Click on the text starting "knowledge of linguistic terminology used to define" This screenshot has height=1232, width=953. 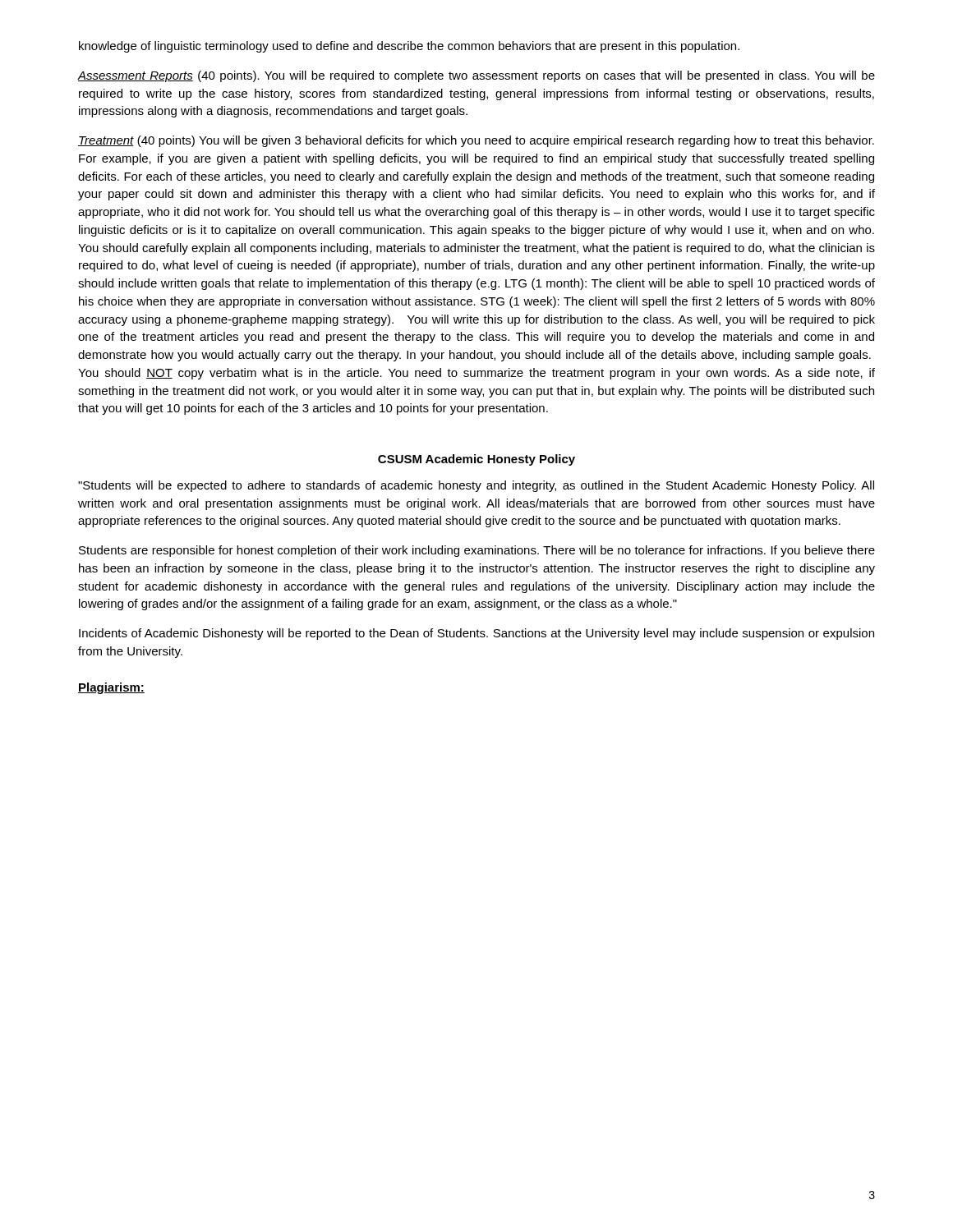409,46
